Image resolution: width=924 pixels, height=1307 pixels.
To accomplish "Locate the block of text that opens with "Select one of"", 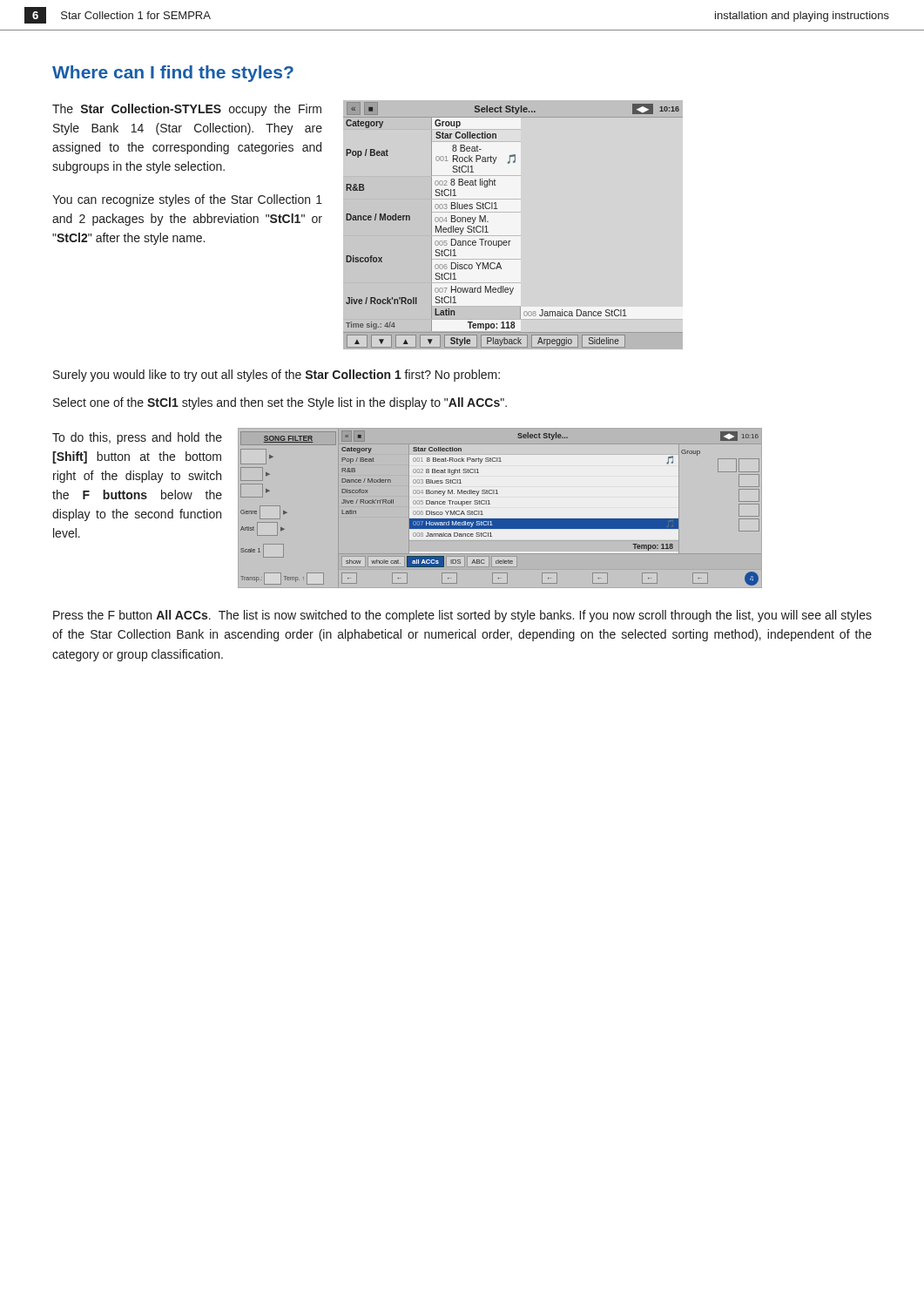I will tap(280, 402).
